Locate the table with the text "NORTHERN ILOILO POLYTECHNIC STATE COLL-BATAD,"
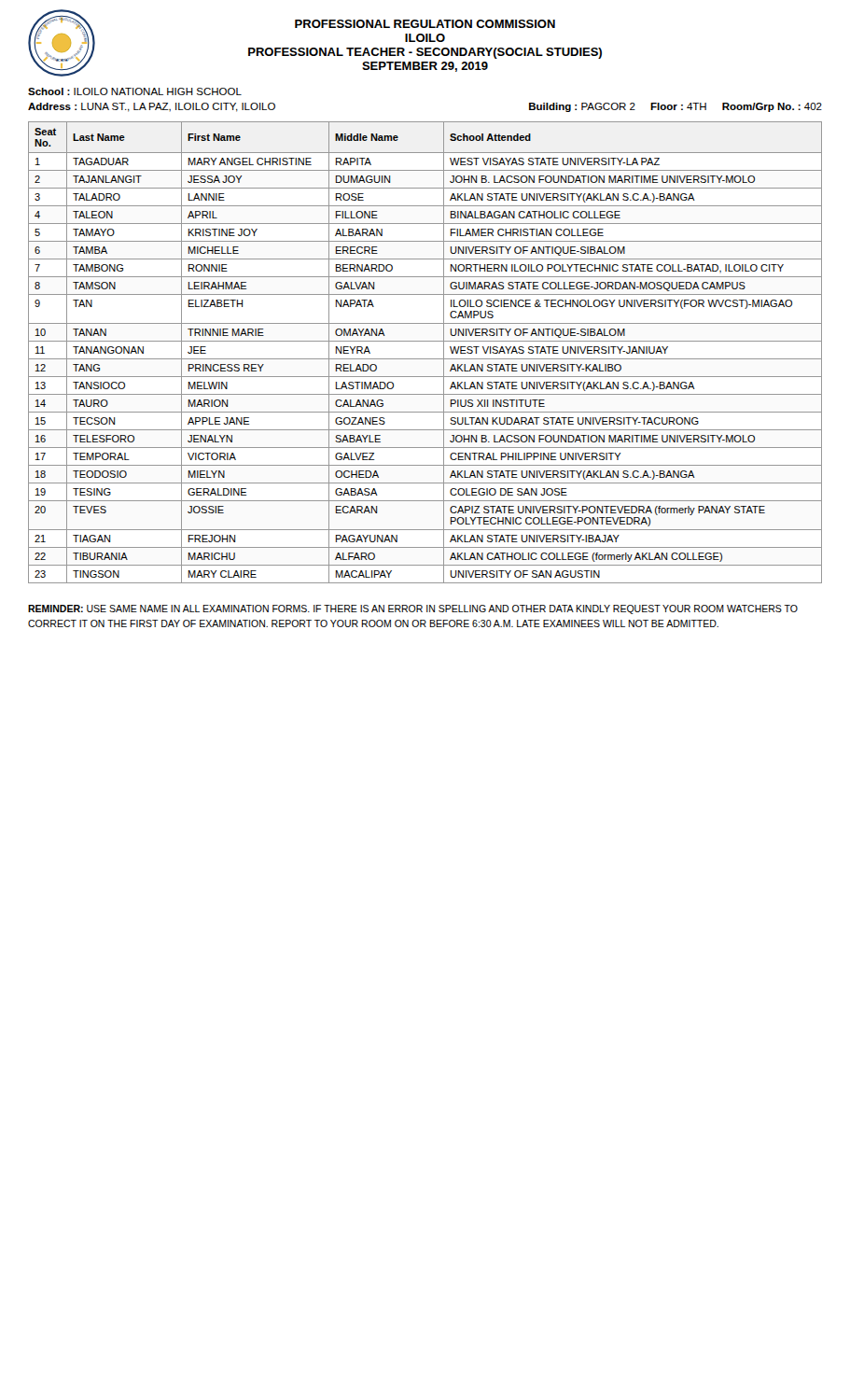 point(425,352)
